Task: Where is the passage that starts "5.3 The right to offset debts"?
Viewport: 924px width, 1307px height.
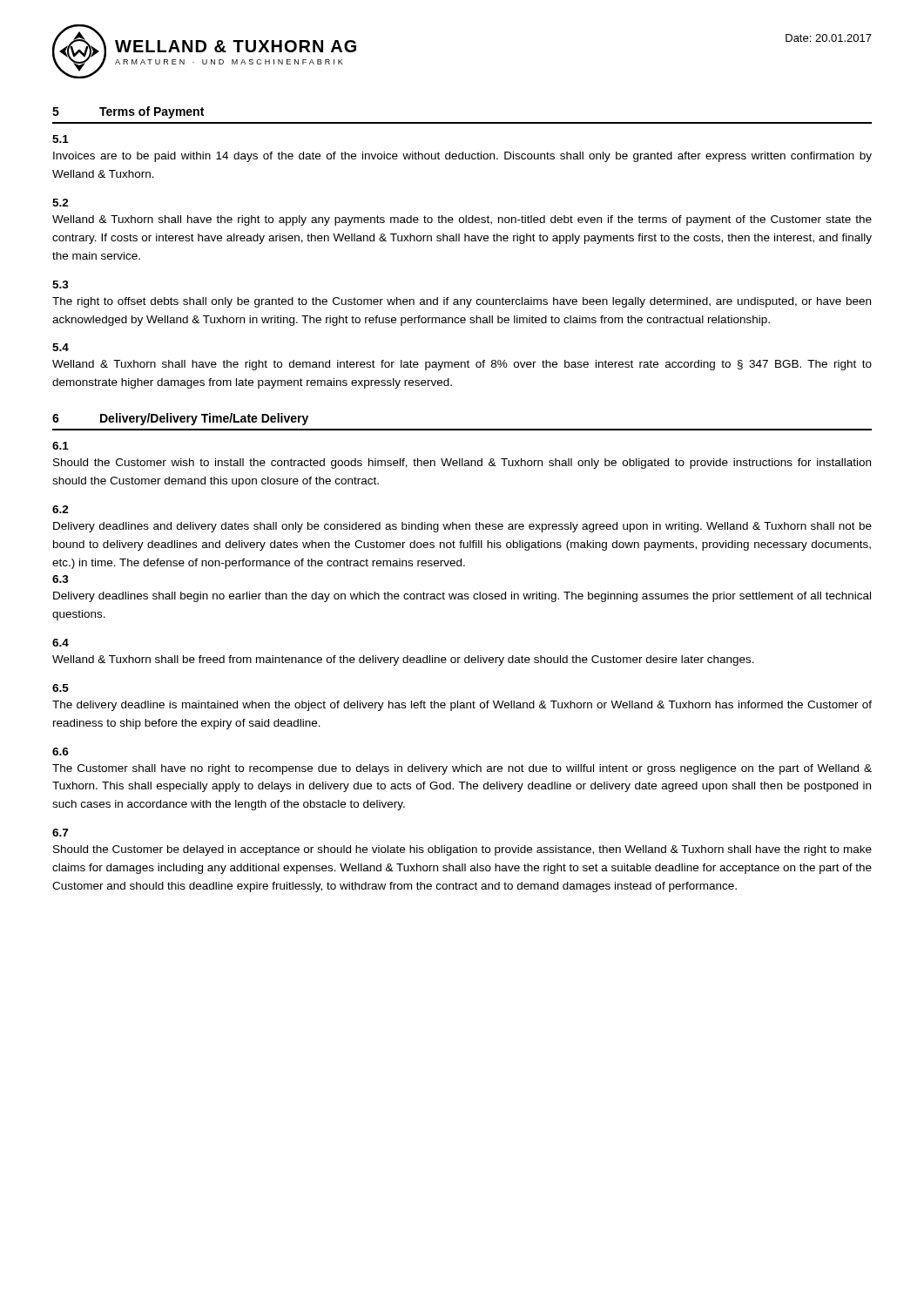Action: tap(462, 303)
